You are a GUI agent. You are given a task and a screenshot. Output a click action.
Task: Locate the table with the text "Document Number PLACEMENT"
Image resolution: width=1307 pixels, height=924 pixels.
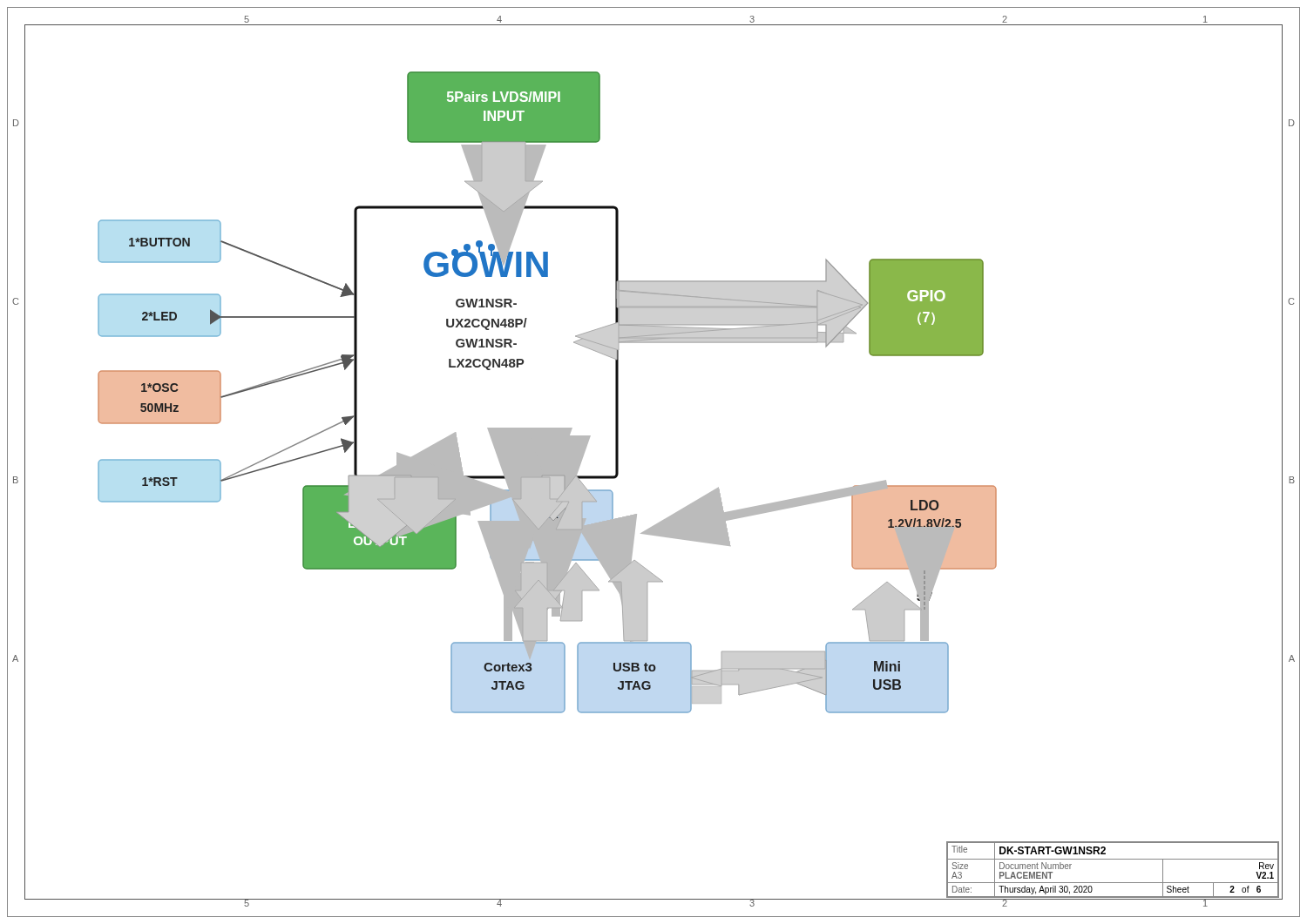click(x=1113, y=870)
